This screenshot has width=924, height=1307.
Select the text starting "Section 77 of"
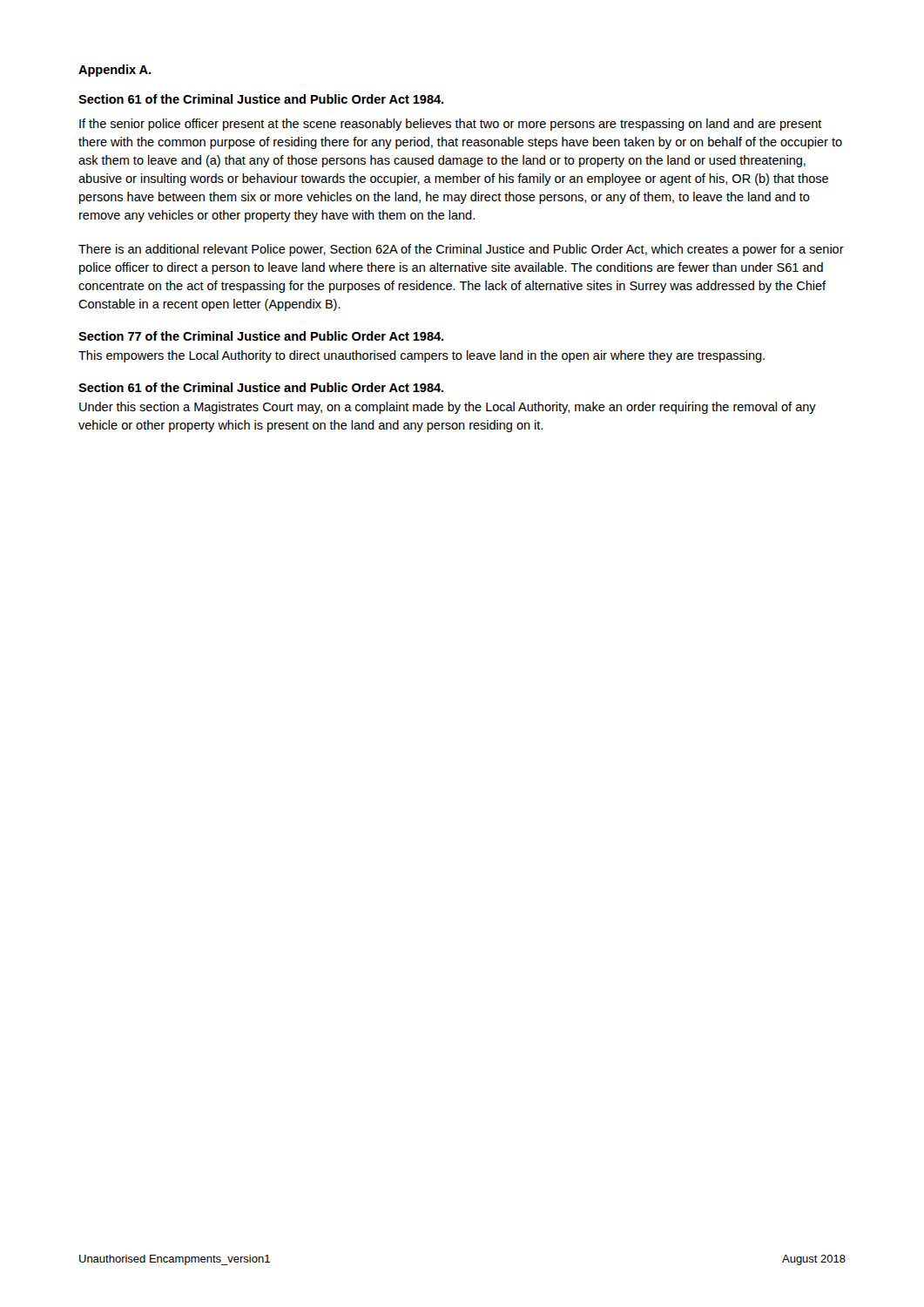[x=261, y=336]
